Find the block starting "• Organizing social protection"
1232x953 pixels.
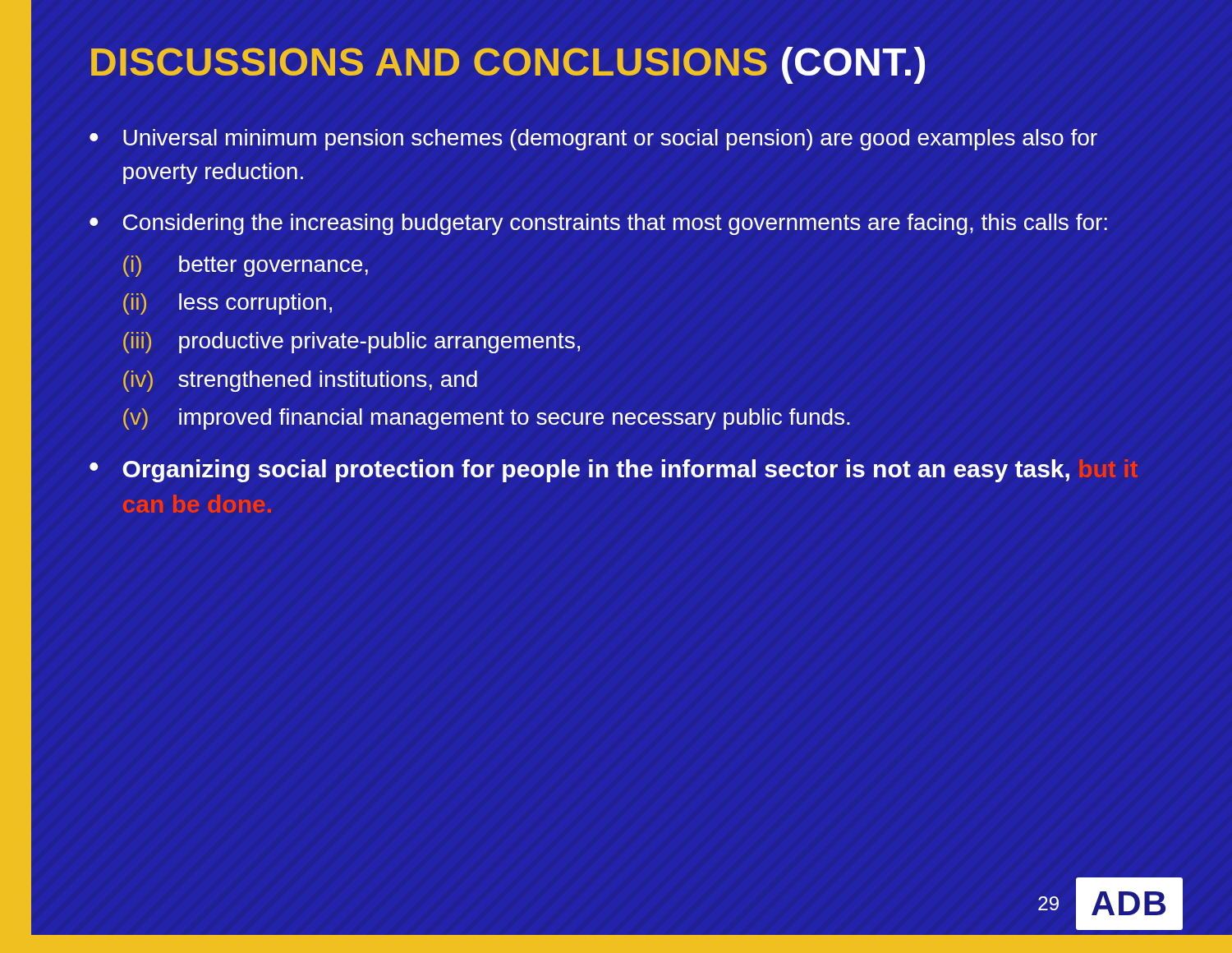click(x=632, y=487)
